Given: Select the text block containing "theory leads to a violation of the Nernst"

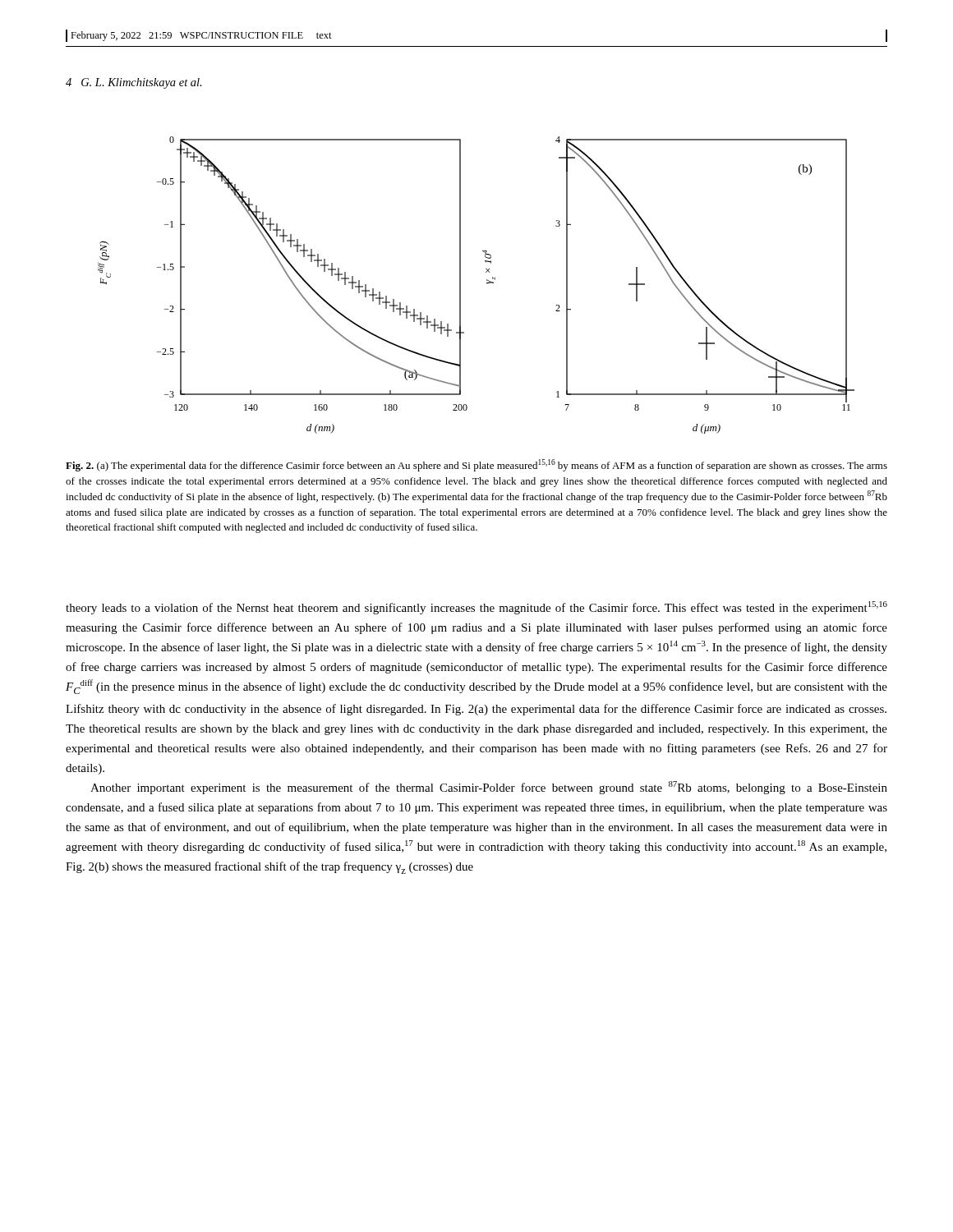Looking at the screenshot, I should [x=476, y=738].
